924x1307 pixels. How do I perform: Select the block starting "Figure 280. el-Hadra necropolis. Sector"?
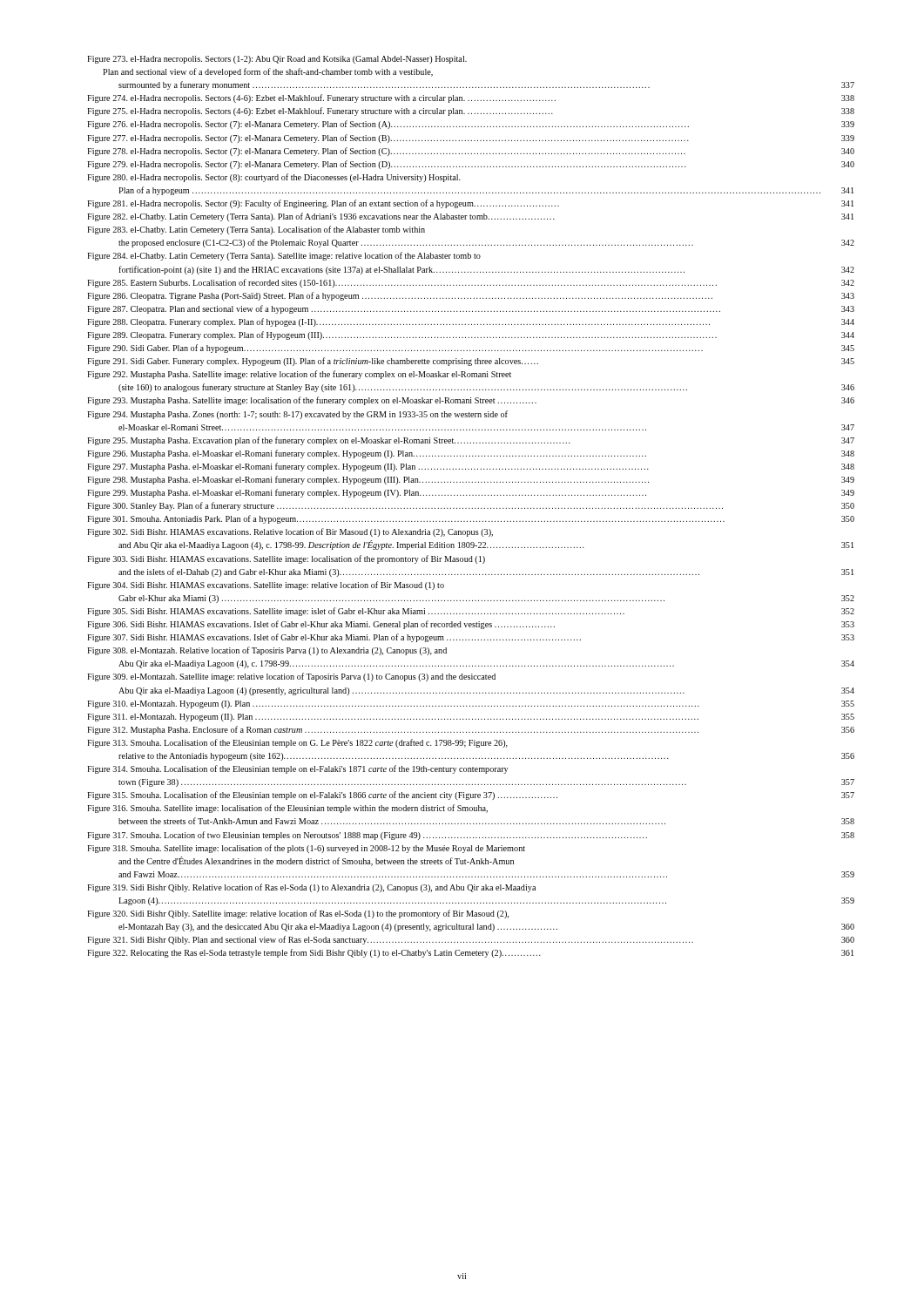click(458, 177)
